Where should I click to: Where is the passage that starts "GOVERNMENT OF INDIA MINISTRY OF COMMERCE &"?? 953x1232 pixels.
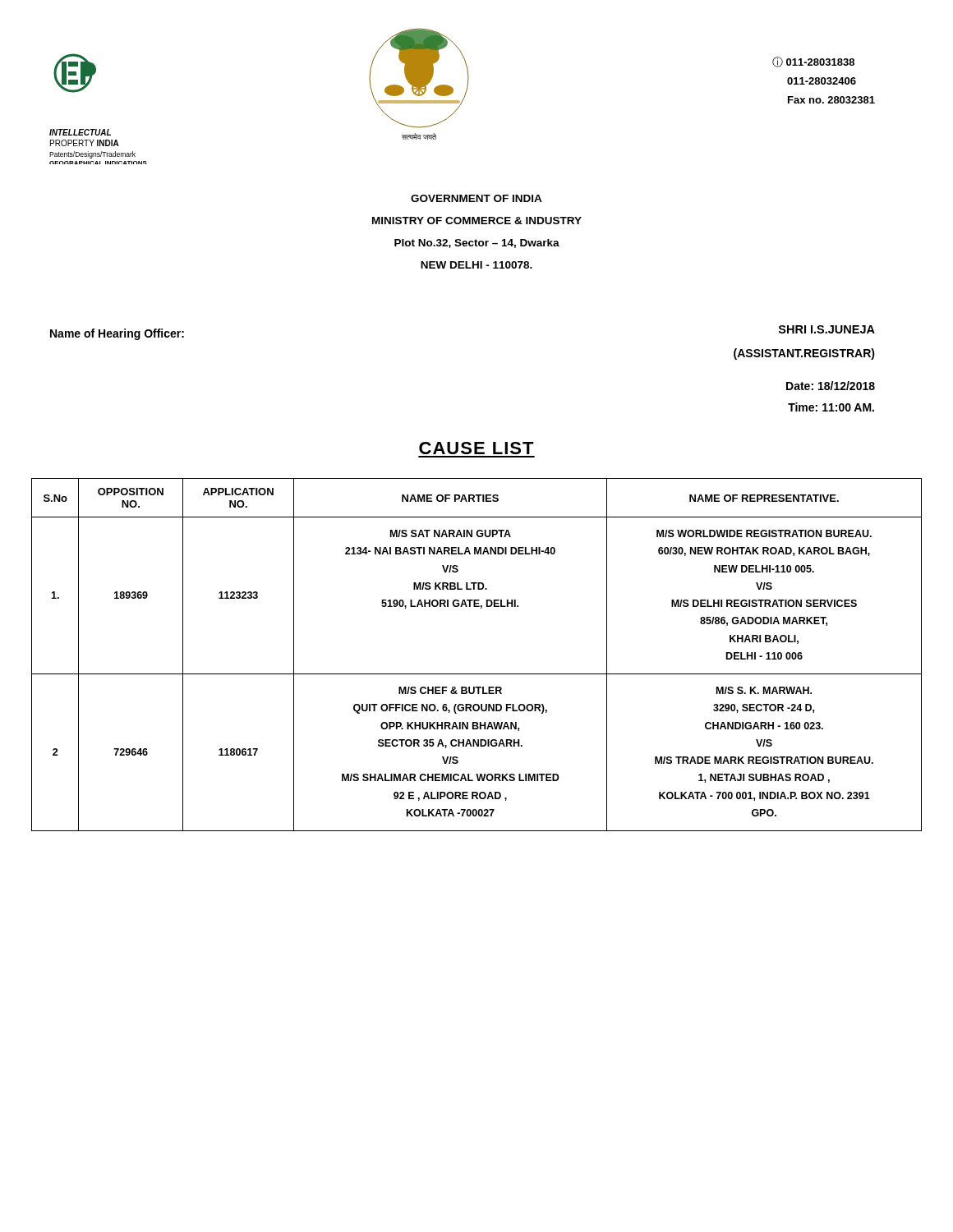click(x=476, y=232)
